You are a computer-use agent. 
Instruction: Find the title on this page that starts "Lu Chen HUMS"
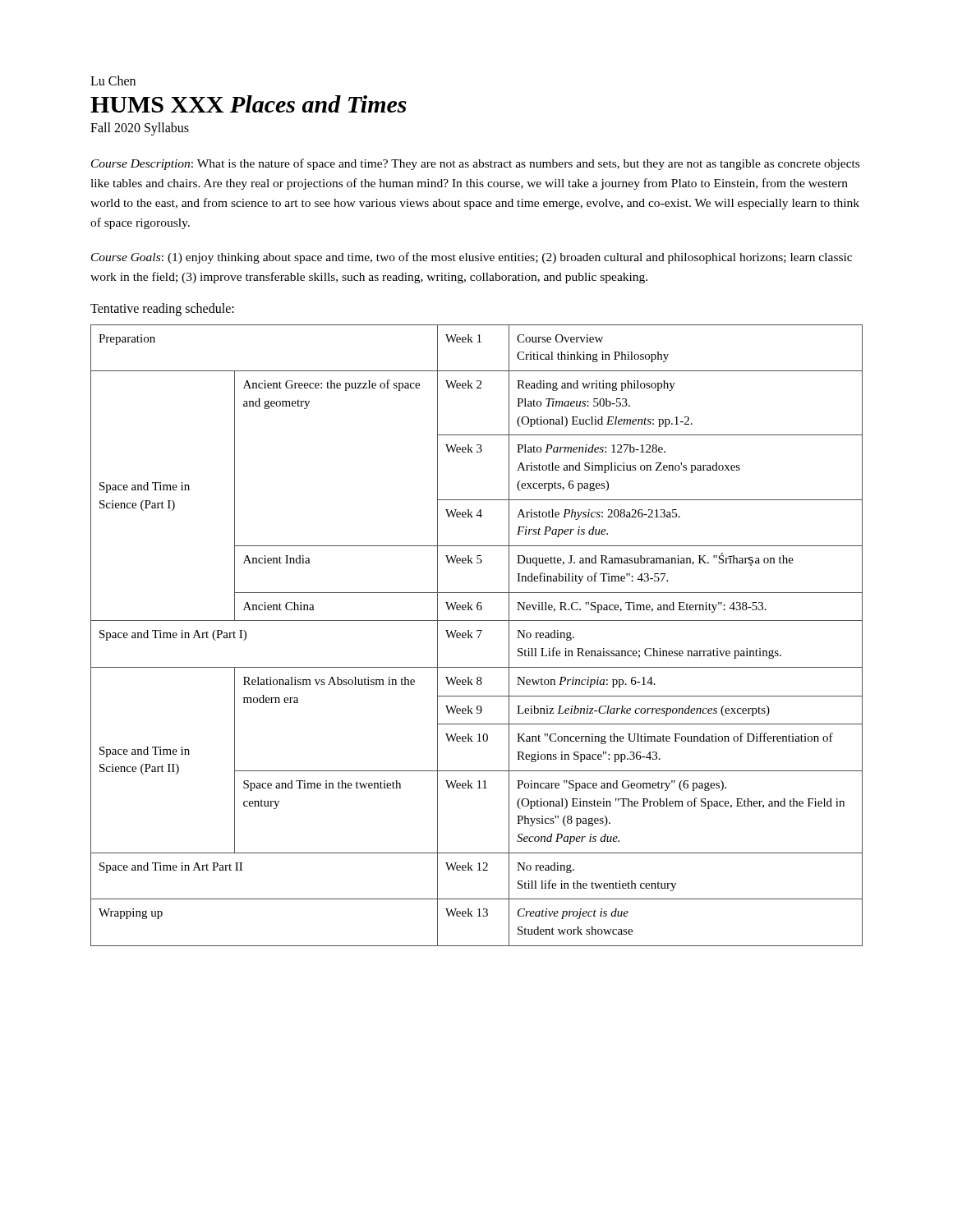pyautogui.click(x=113, y=80)
